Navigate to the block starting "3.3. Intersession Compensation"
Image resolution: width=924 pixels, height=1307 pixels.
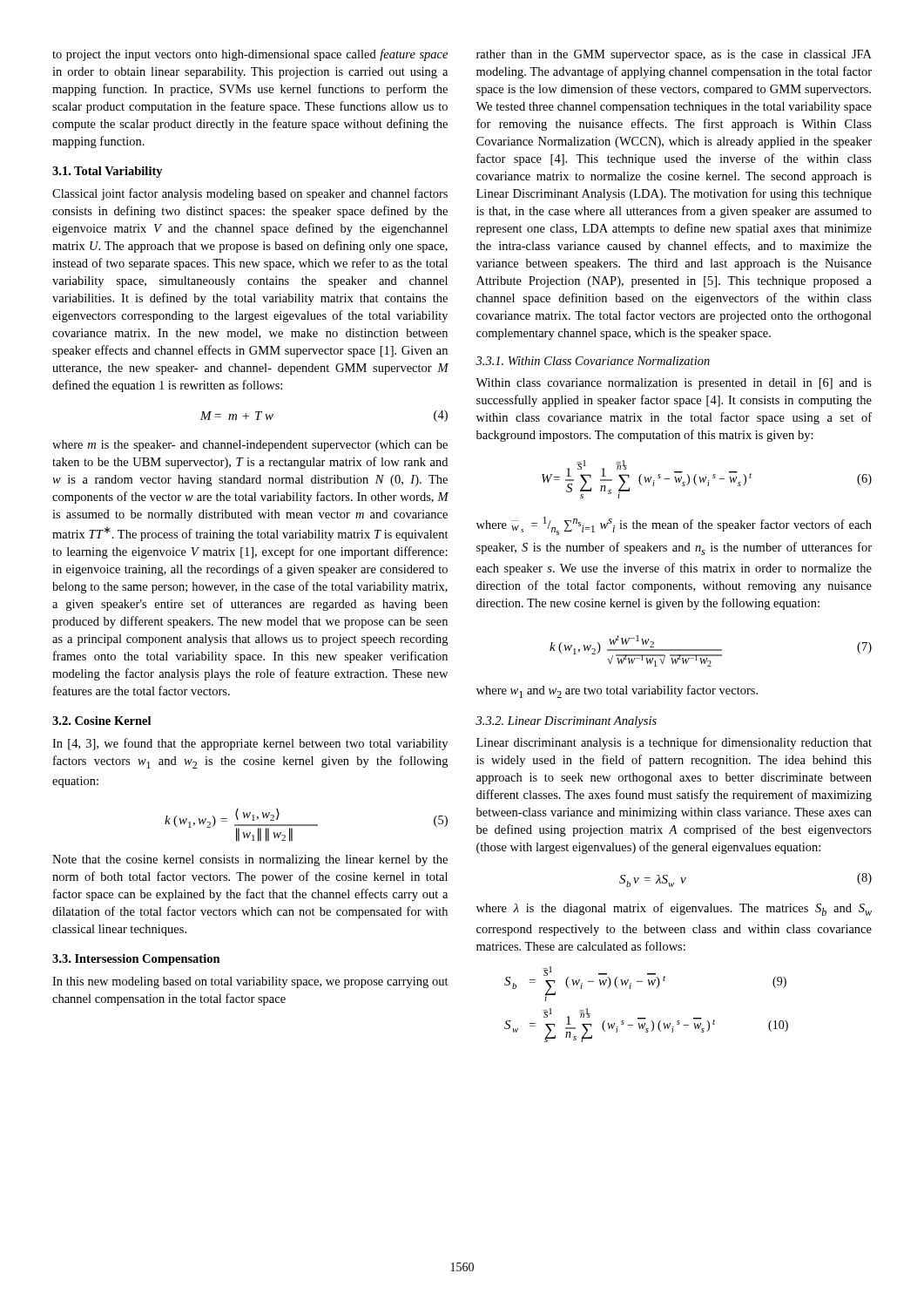pyautogui.click(x=136, y=960)
